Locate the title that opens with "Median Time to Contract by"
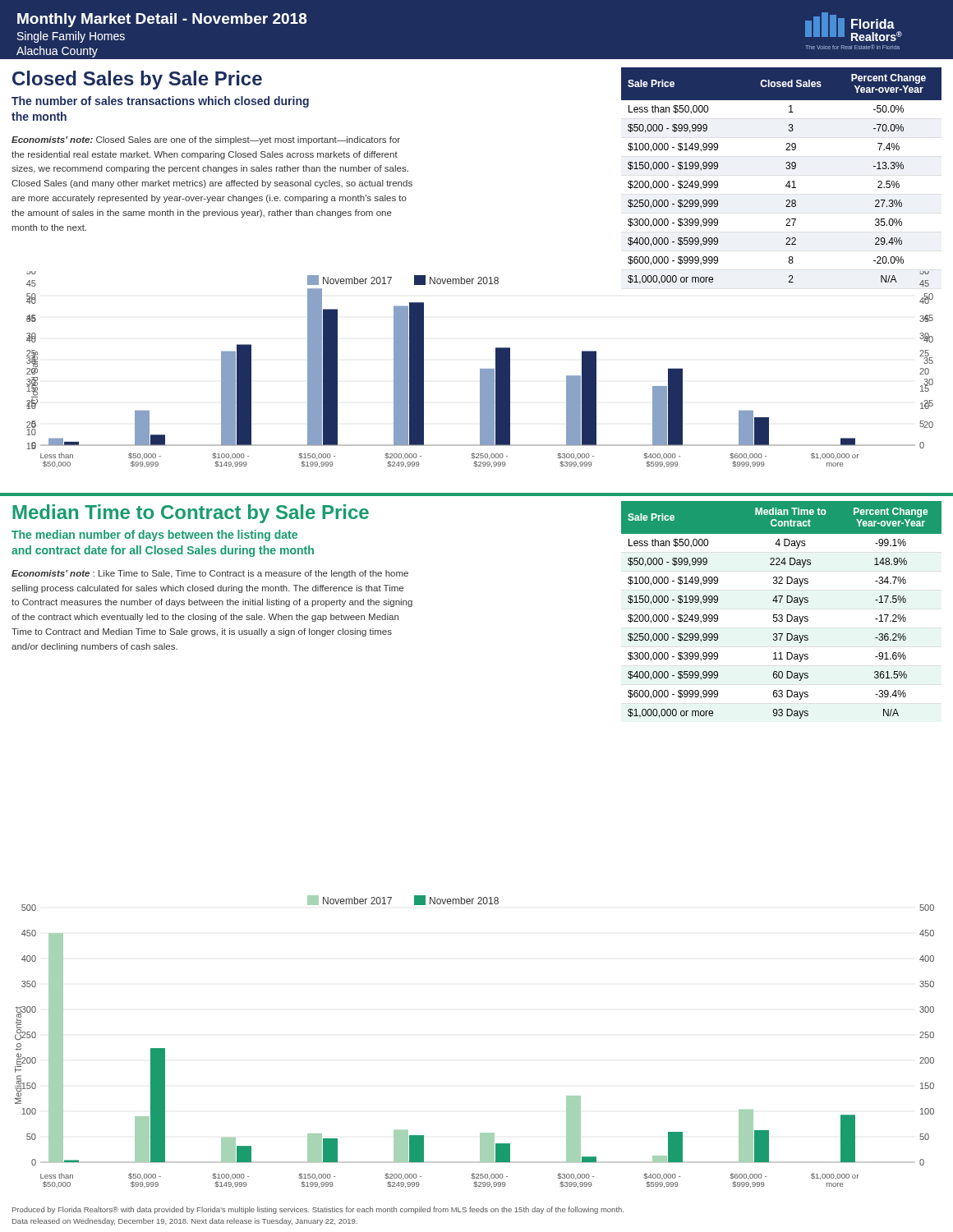The width and height of the screenshot is (953, 1232). tap(191, 512)
